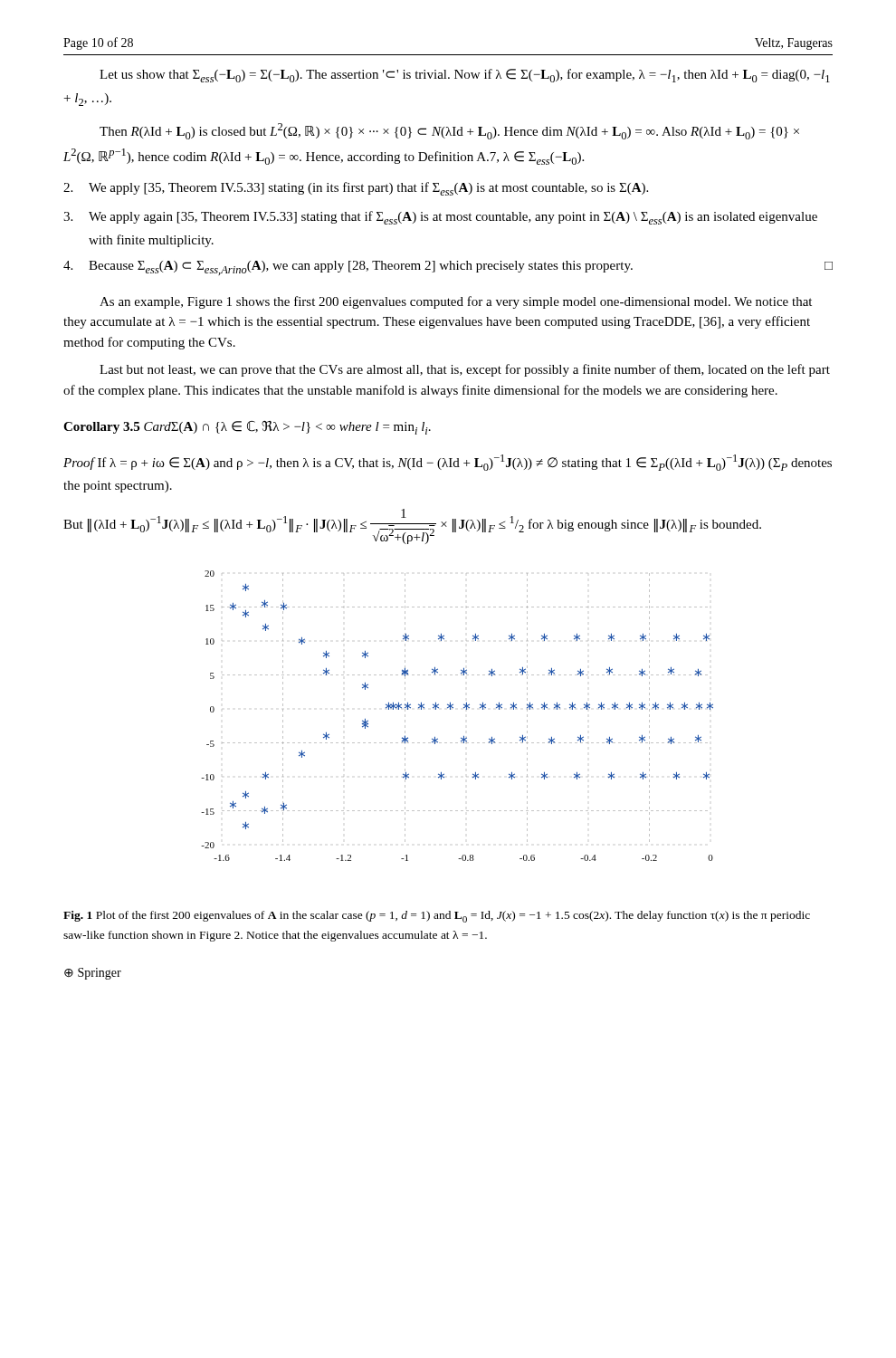Select the scatter plot

[448, 731]
